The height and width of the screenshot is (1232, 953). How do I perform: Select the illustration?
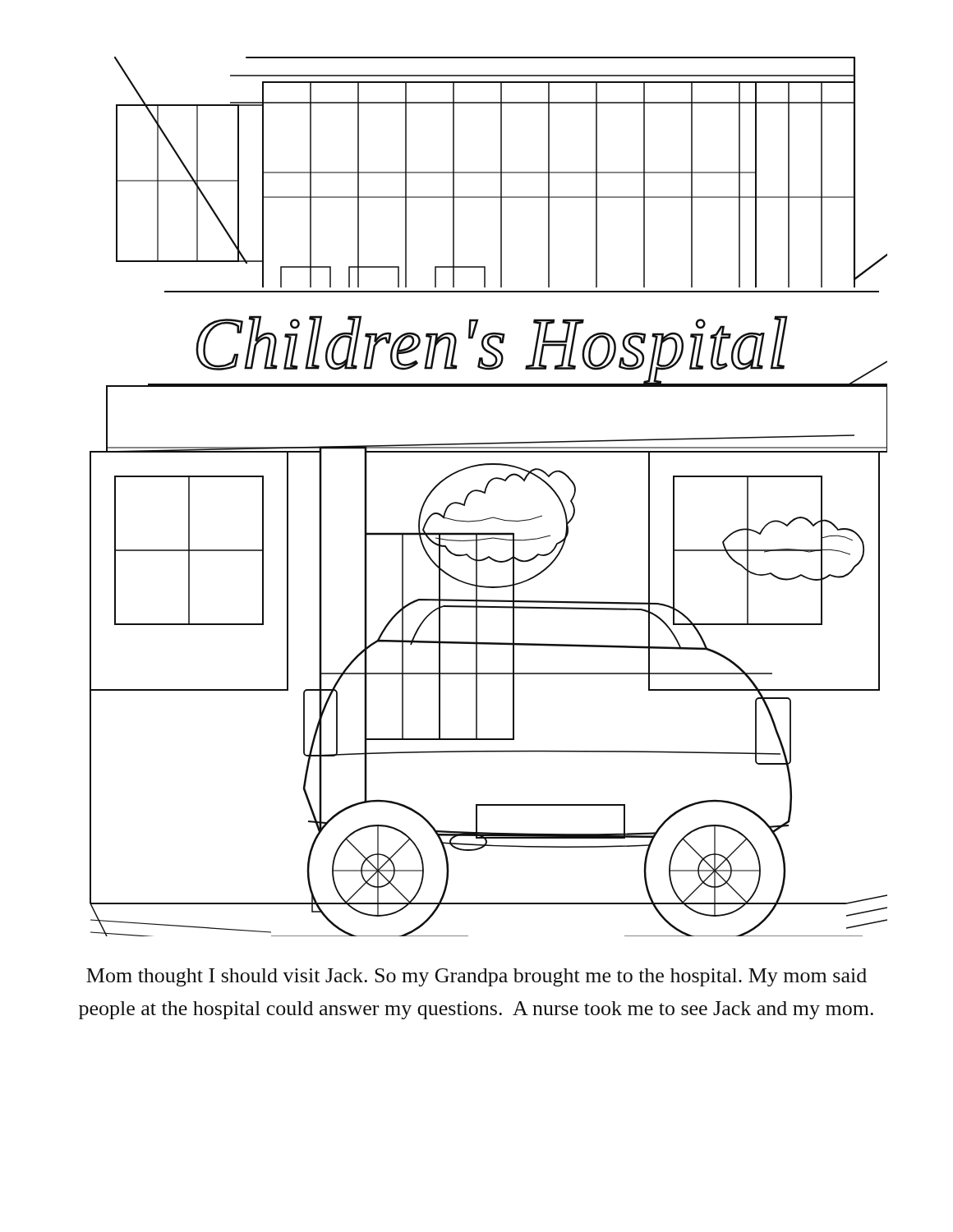[x=476, y=485]
